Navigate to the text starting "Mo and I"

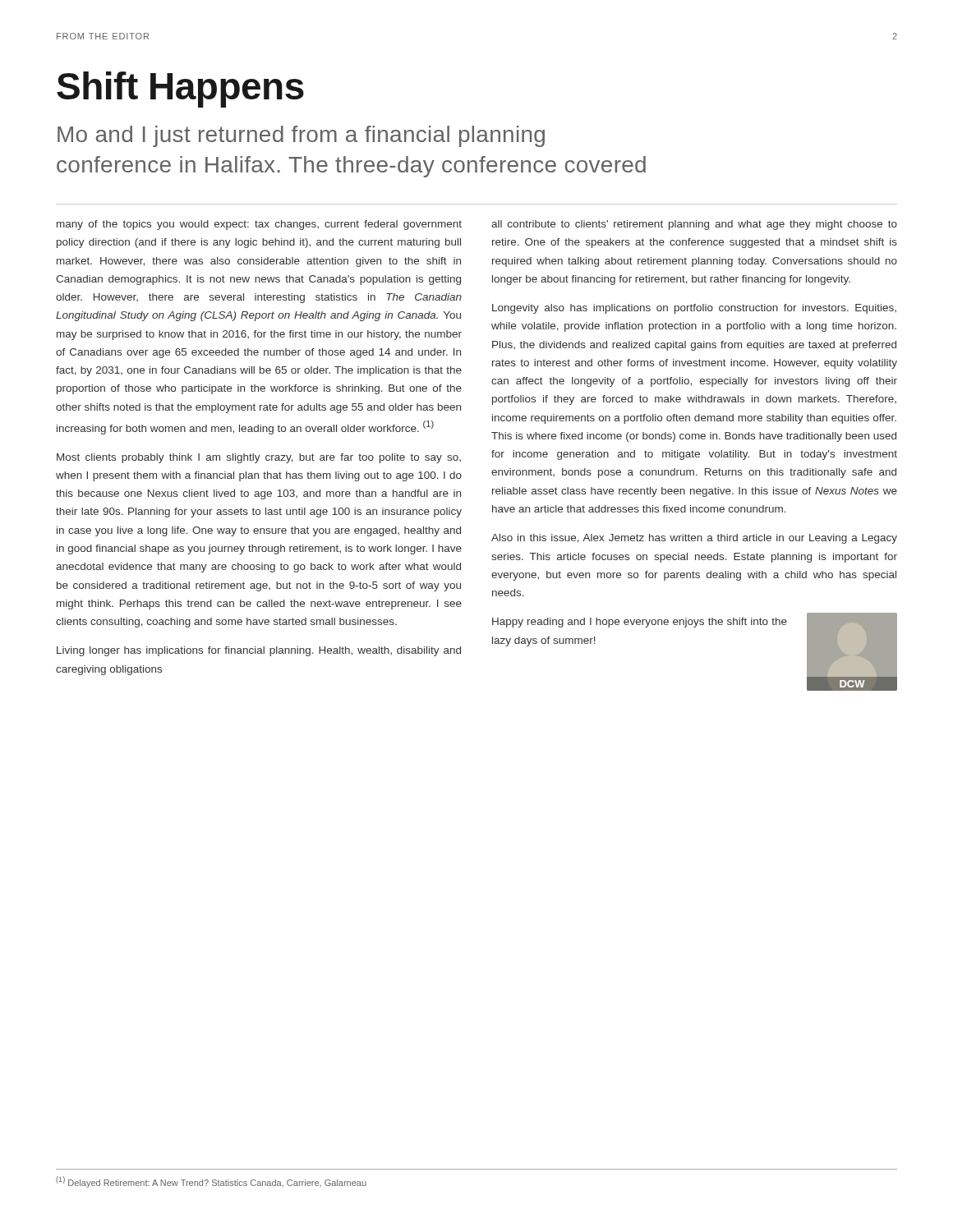click(x=352, y=150)
